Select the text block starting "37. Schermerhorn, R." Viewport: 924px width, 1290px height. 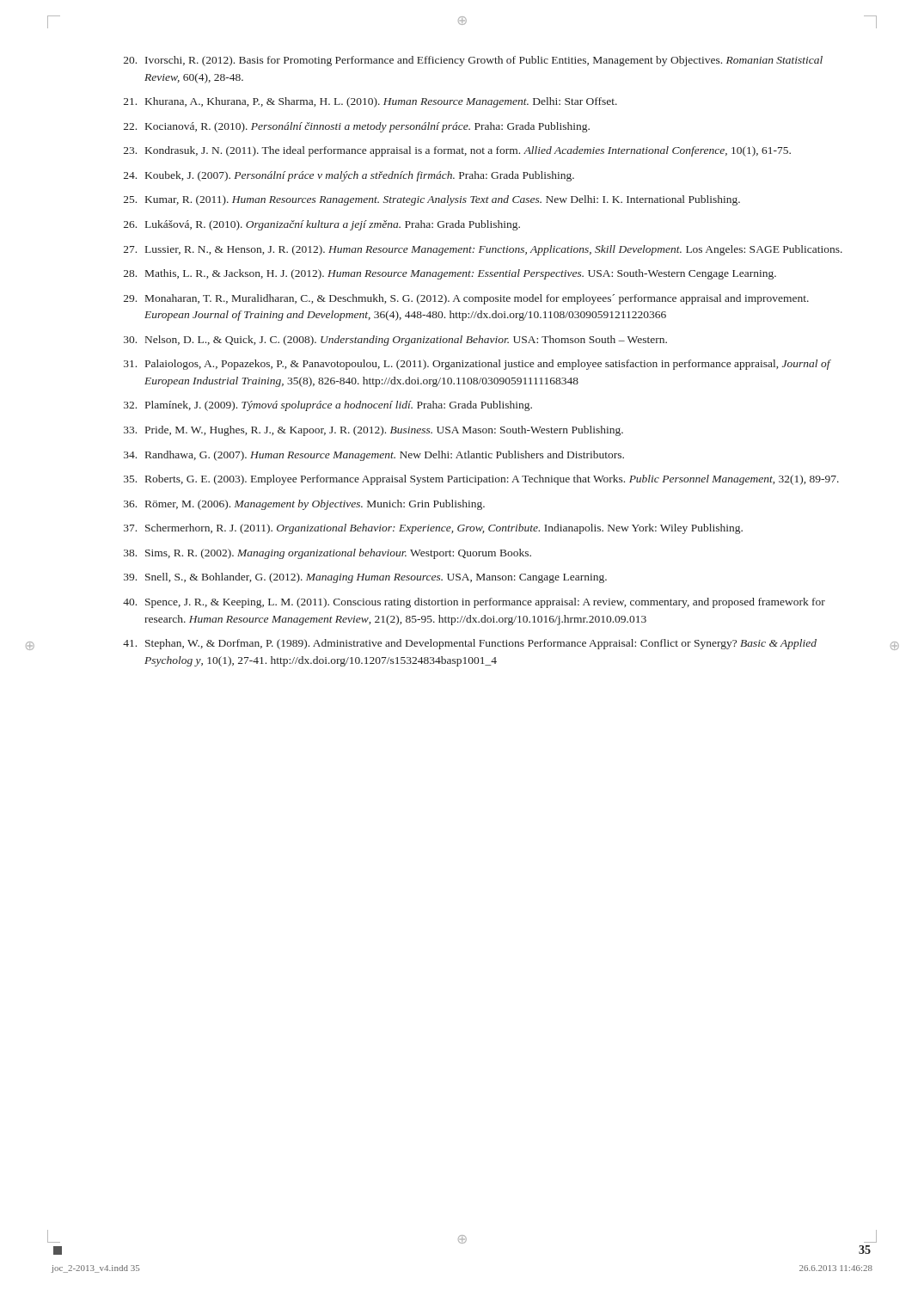pyautogui.click(x=479, y=528)
